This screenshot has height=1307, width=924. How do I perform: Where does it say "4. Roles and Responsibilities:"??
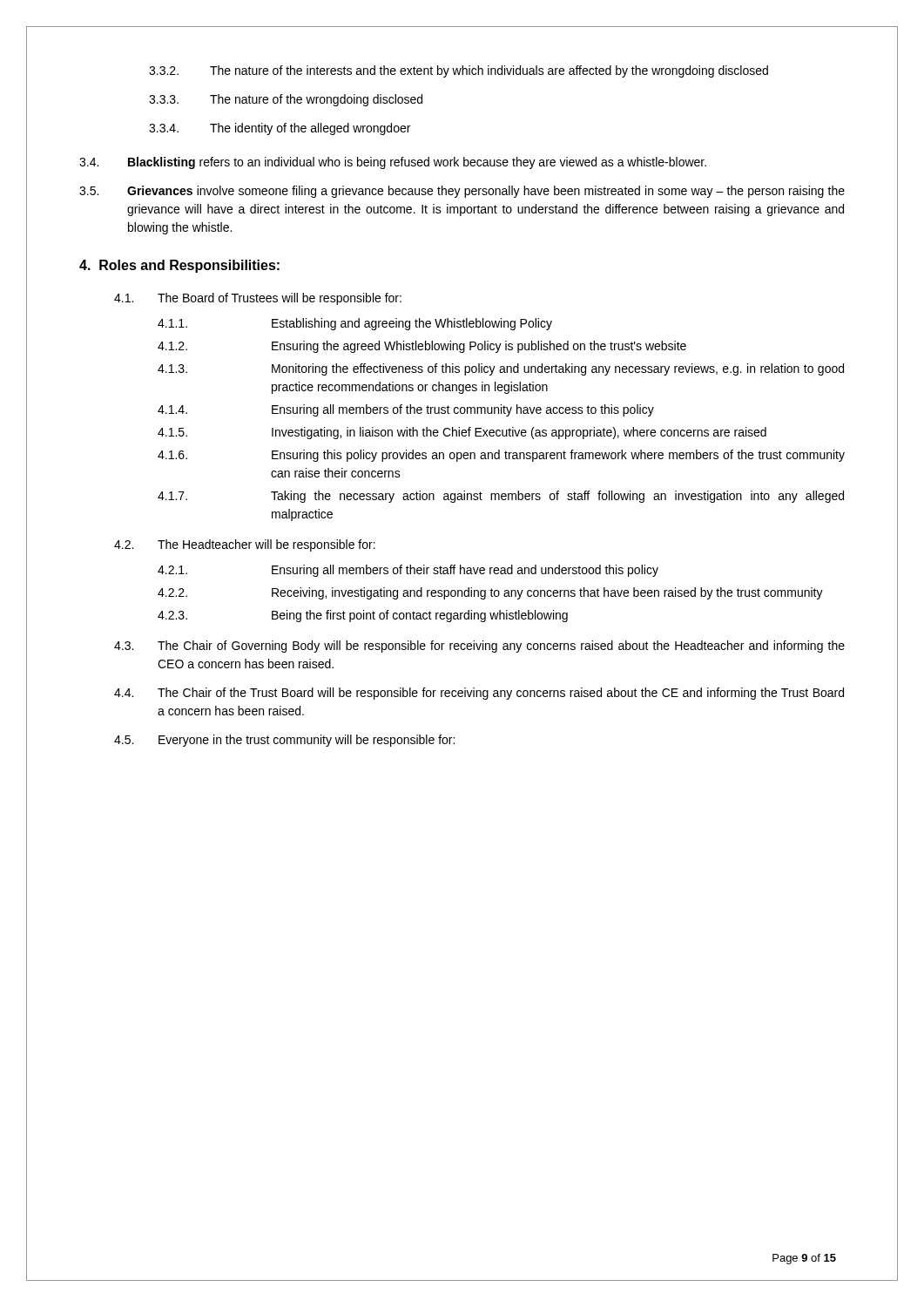click(180, 265)
